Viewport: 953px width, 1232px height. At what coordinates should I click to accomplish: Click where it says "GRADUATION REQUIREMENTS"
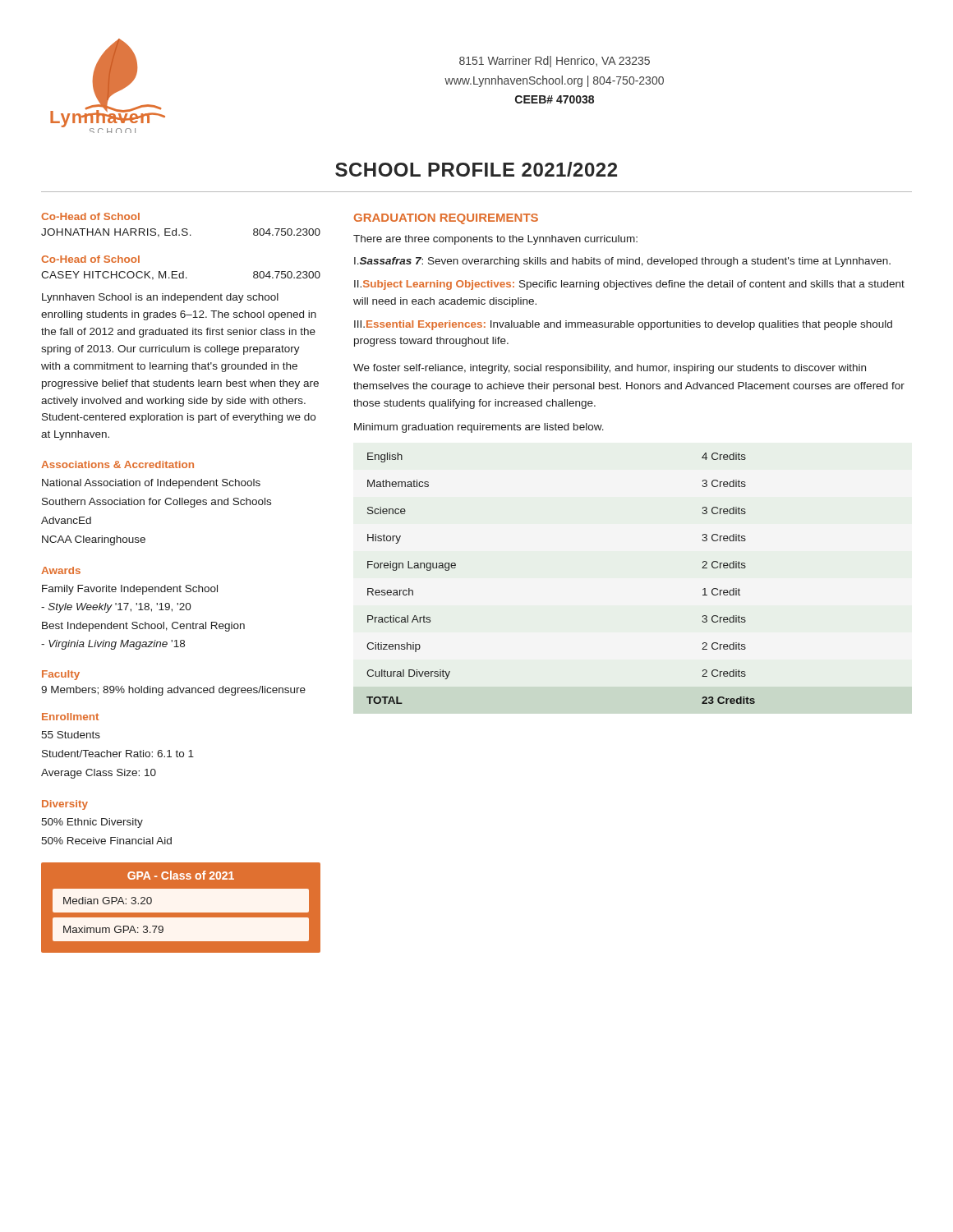click(446, 217)
